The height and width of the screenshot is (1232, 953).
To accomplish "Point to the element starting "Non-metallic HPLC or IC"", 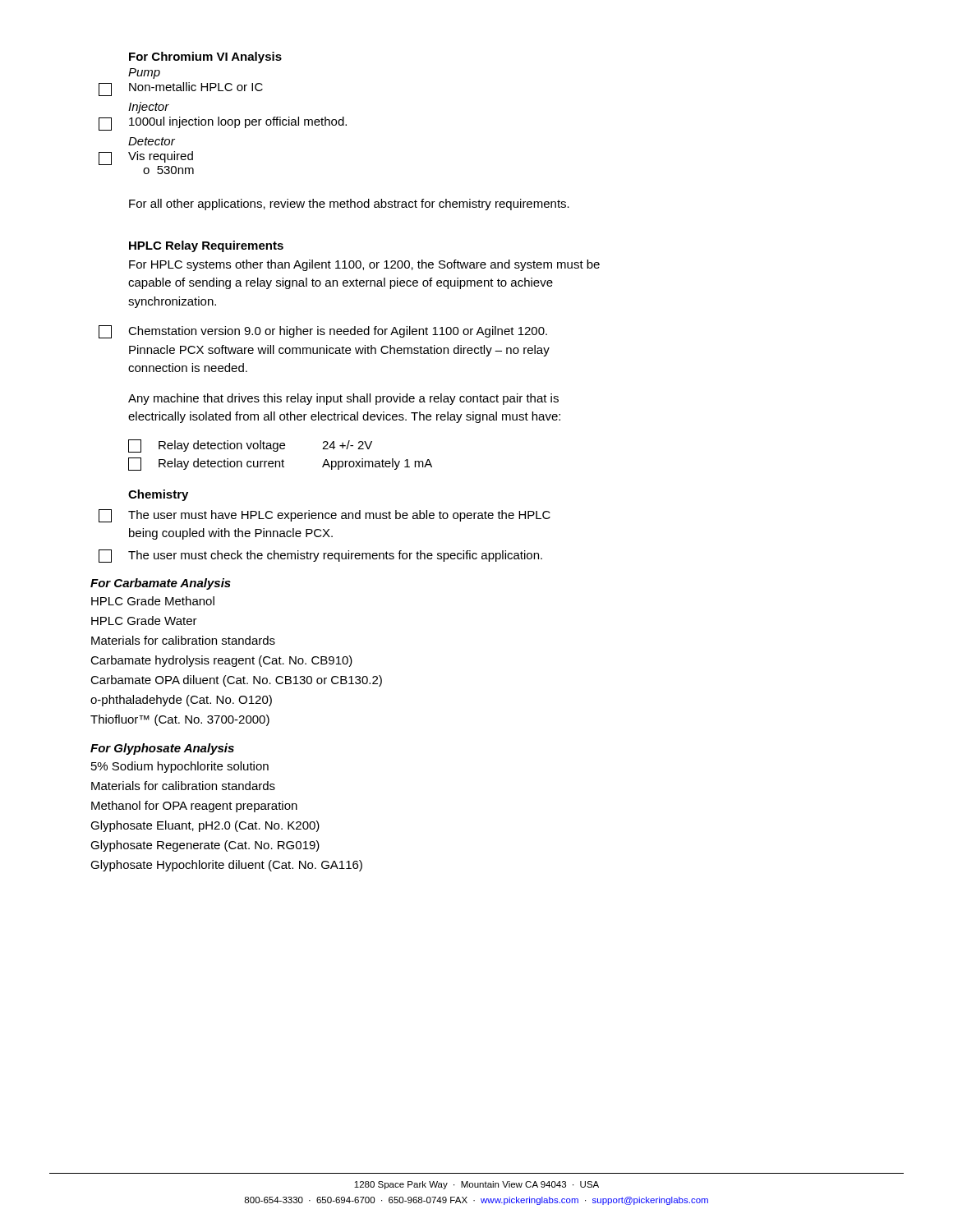I will [181, 89].
